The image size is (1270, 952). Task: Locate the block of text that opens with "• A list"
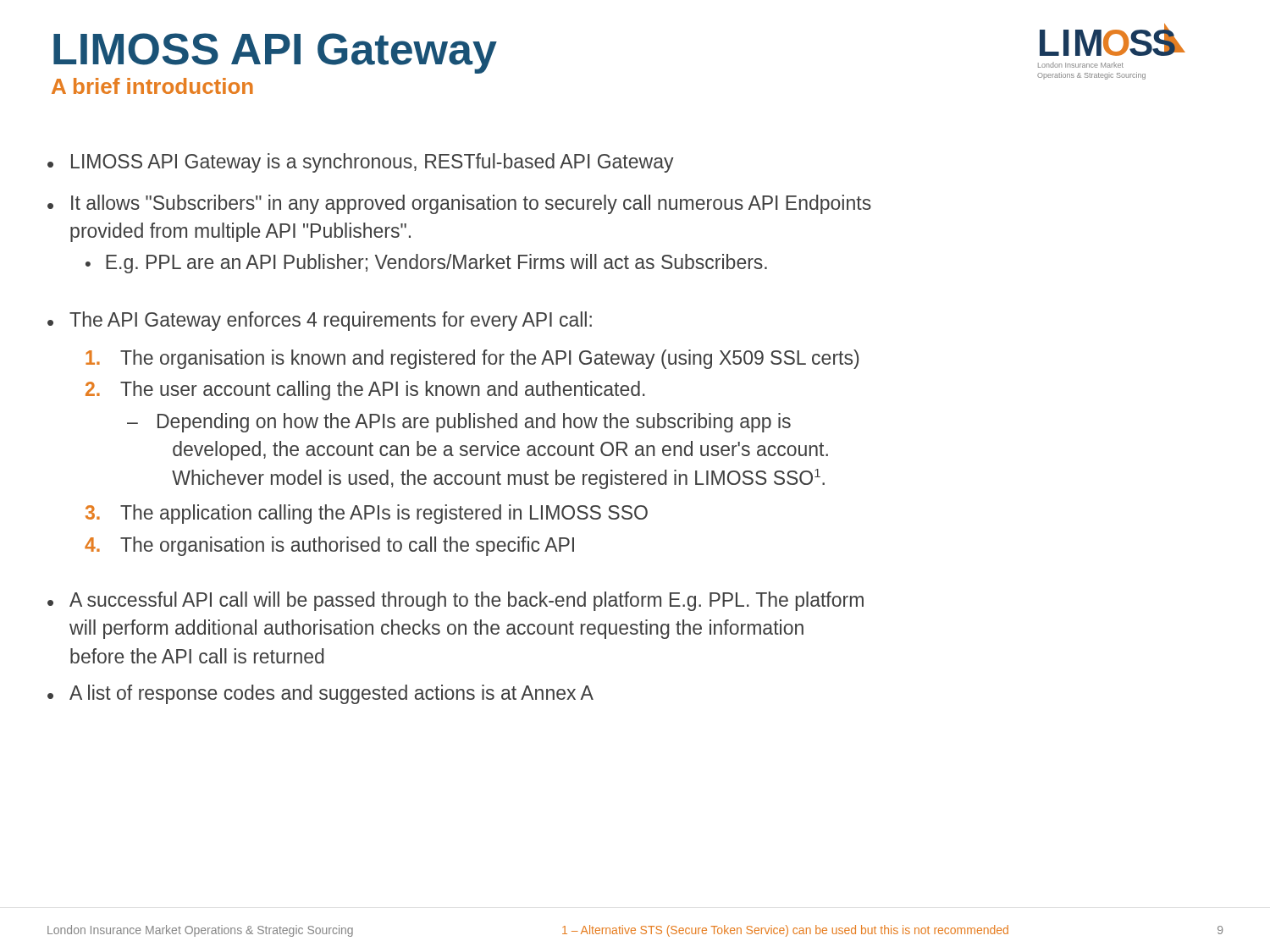[320, 696]
